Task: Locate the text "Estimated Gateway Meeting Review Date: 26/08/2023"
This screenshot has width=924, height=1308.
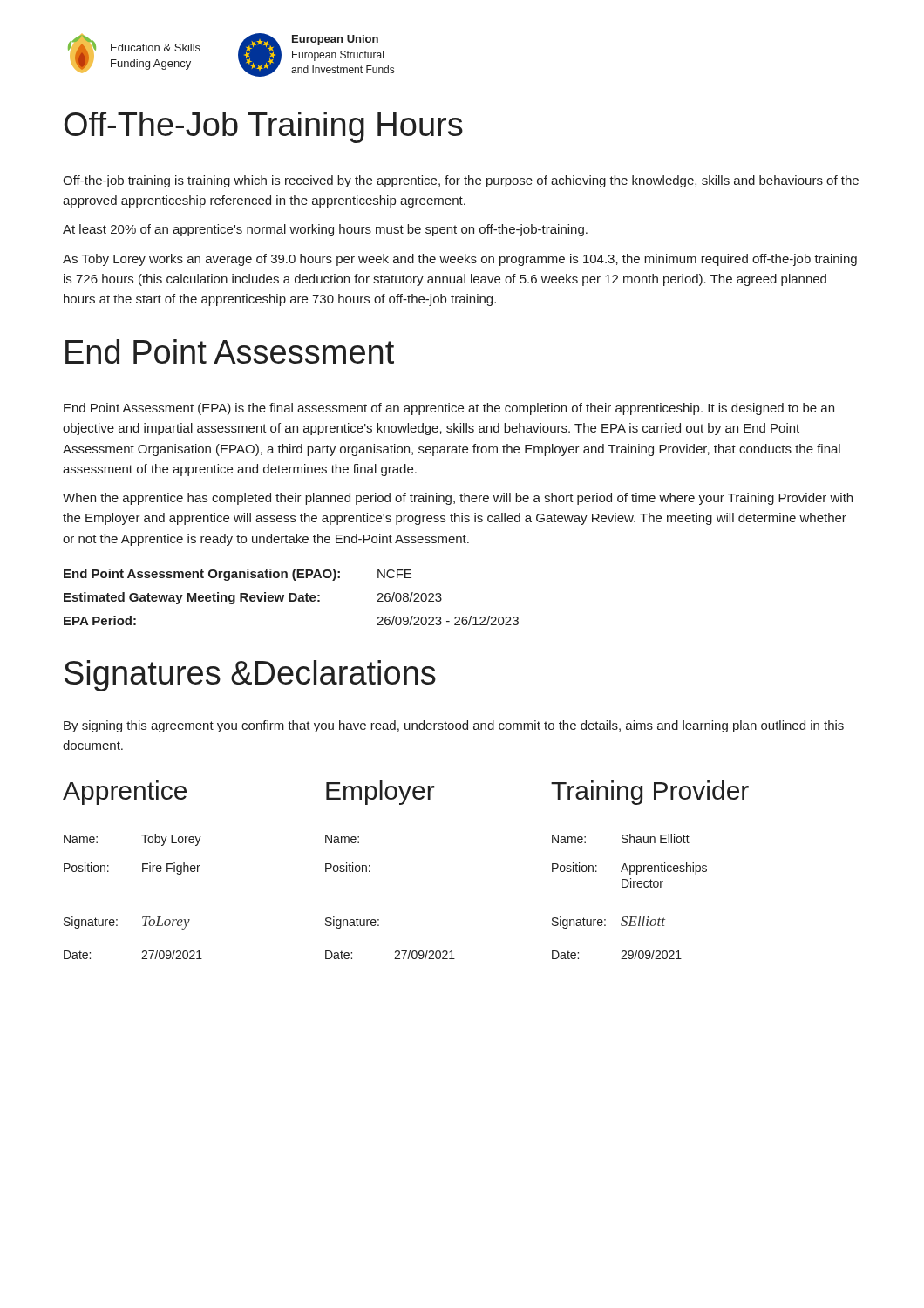Action: pyautogui.click(x=252, y=597)
